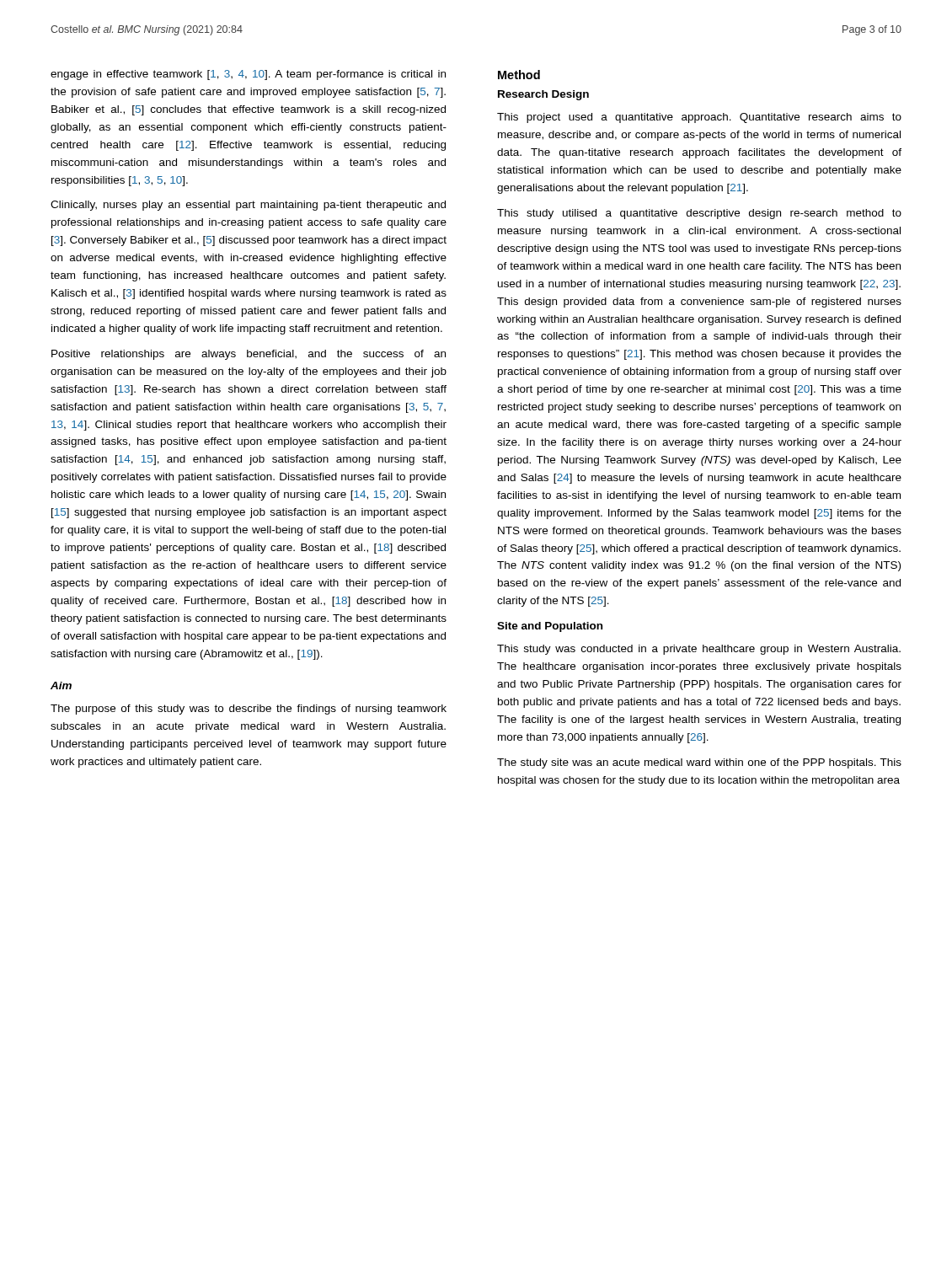Image resolution: width=952 pixels, height=1264 pixels.
Task: Locate the text block with the text "engage in effective teamwork [1, 3, 4, 10]."
Action: click(x=249, y=127)
